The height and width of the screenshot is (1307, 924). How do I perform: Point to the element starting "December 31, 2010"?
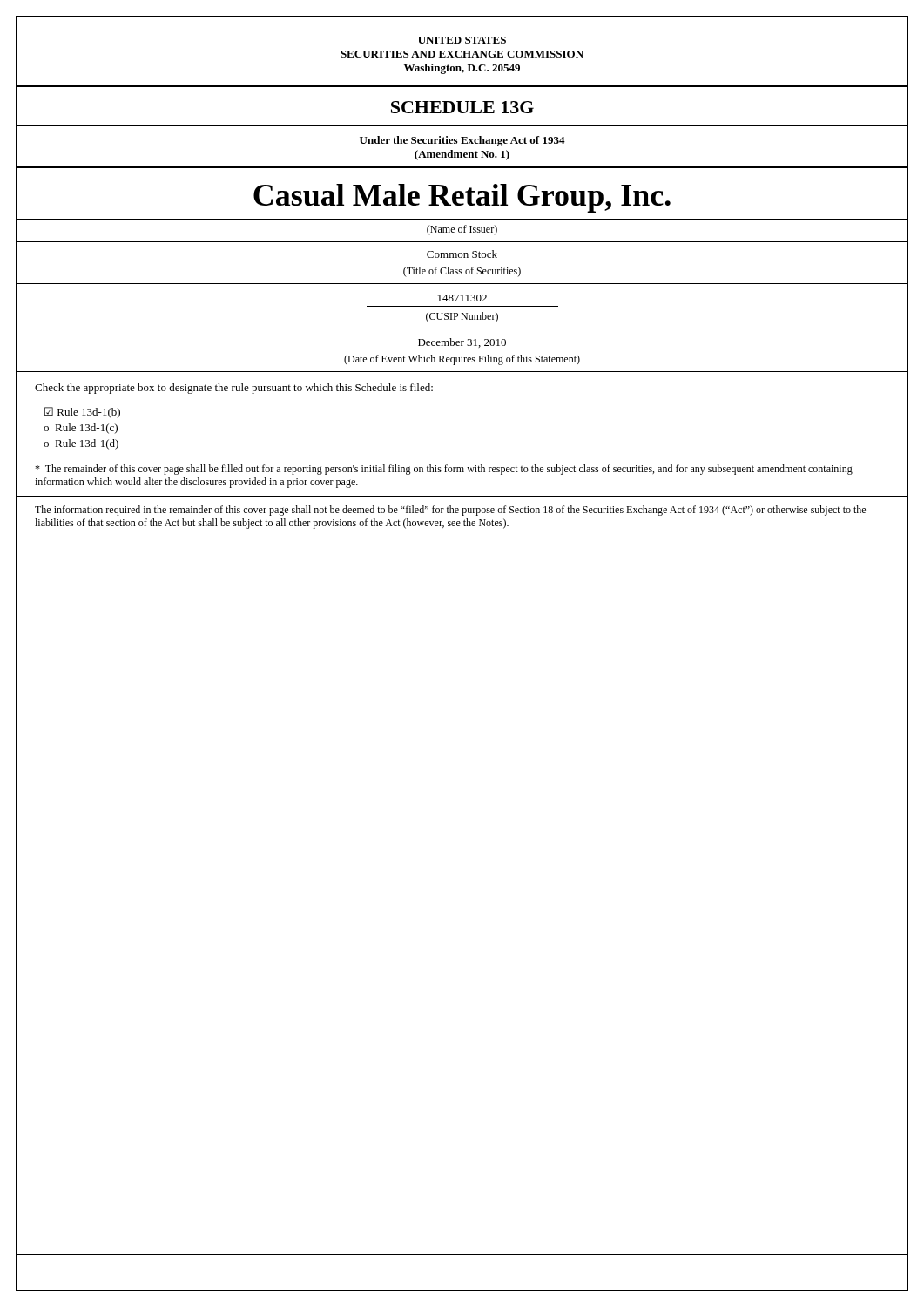tap(462, 342)
